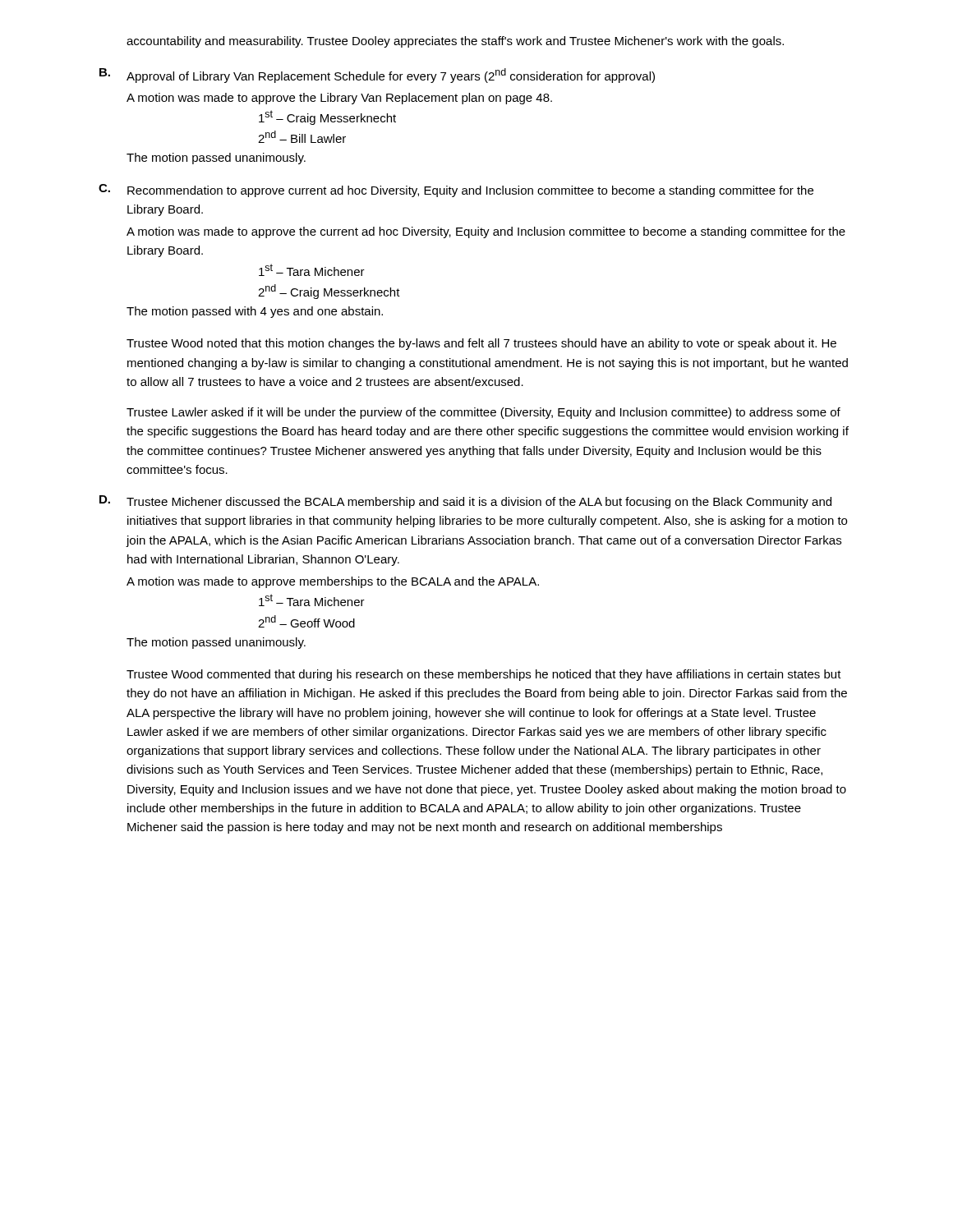Image resolution: width=953 pixels, height=1232 pixels.
Task: Locate the element starting "B. Approval of Library Van"
Action: point(377,76)
